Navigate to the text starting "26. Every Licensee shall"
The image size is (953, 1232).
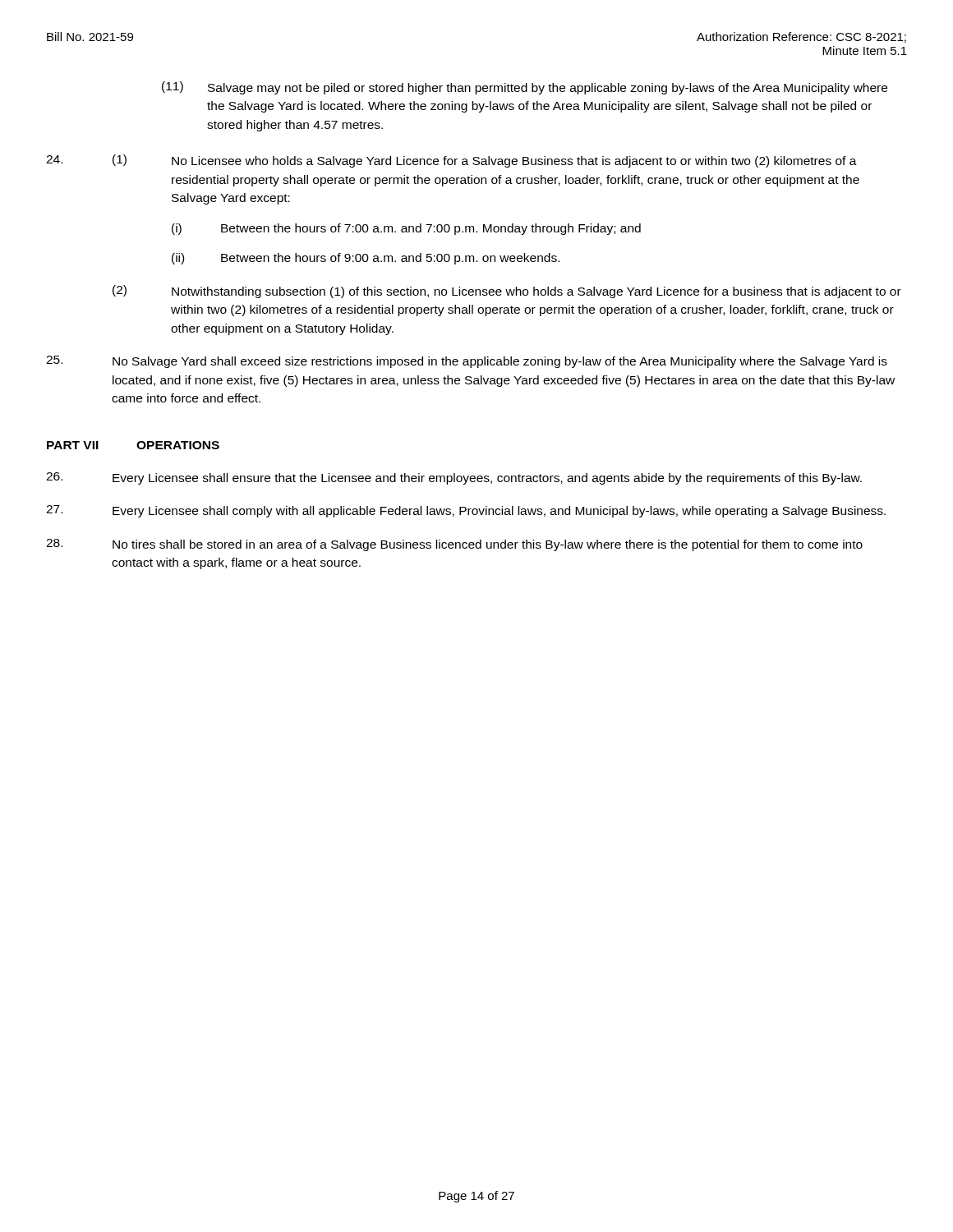476,478
